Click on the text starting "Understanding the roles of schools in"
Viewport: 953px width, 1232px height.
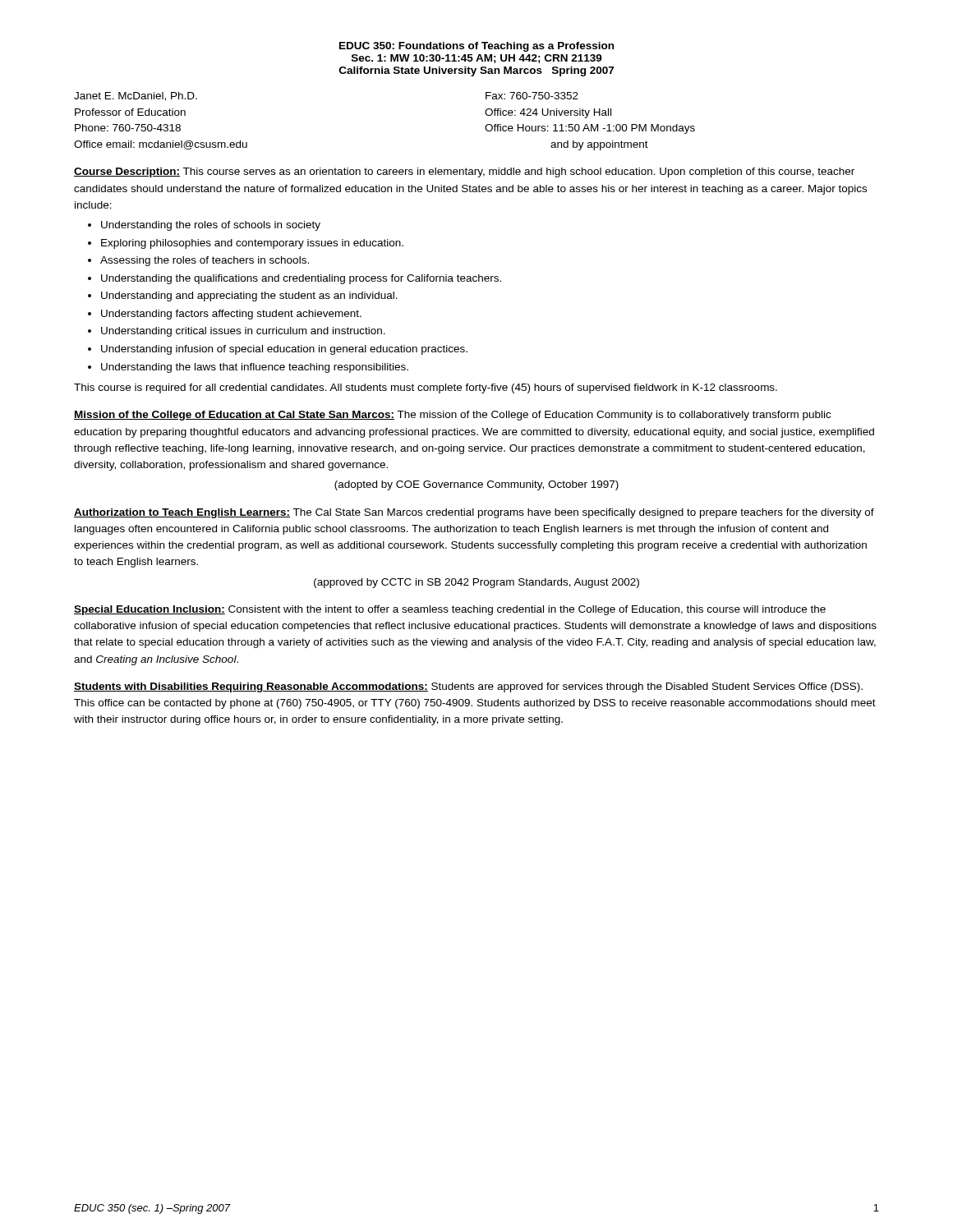click(204, 226)
